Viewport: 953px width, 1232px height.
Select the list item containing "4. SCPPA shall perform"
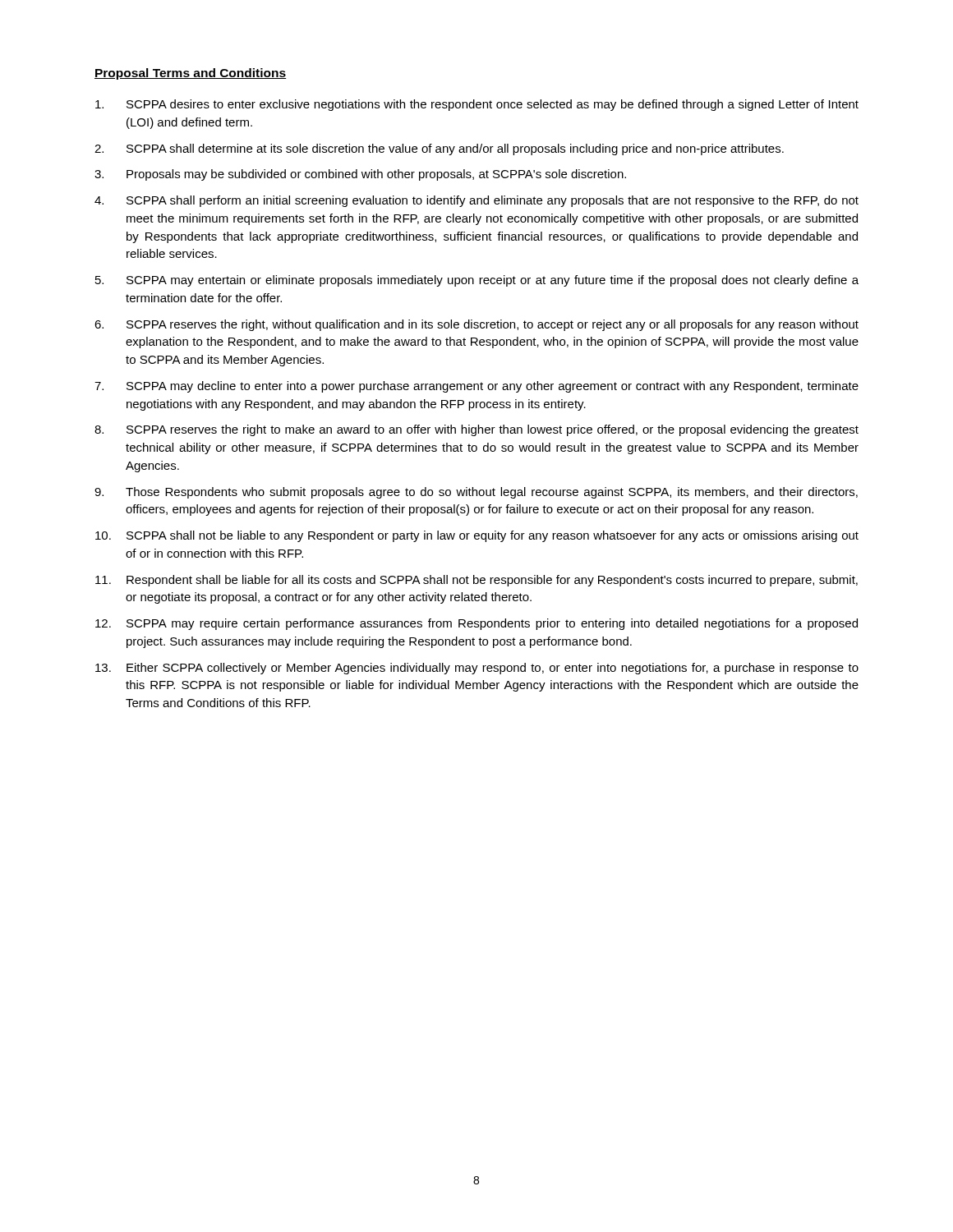tap(476, 227)
